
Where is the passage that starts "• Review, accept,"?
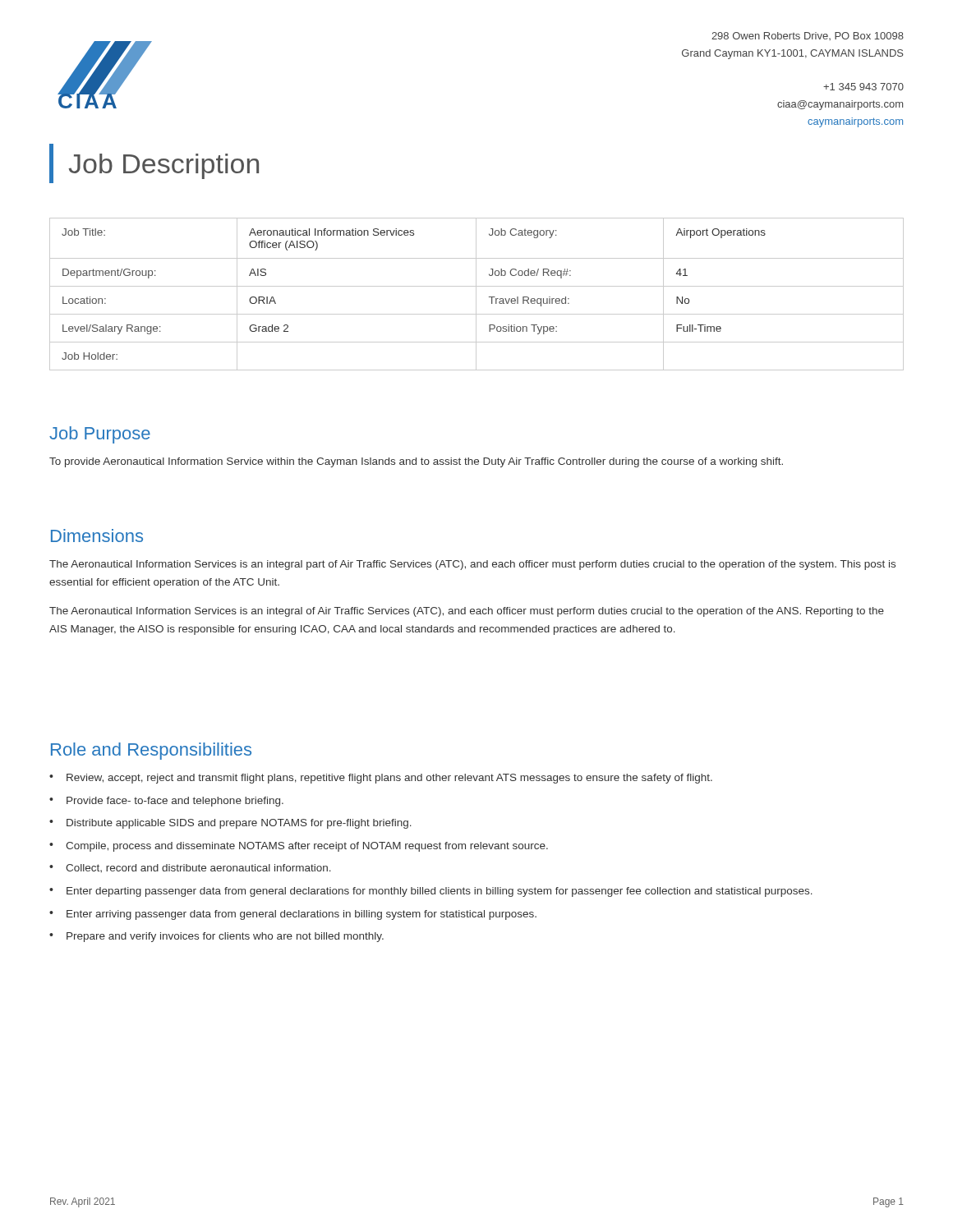(x=476, y=778)
